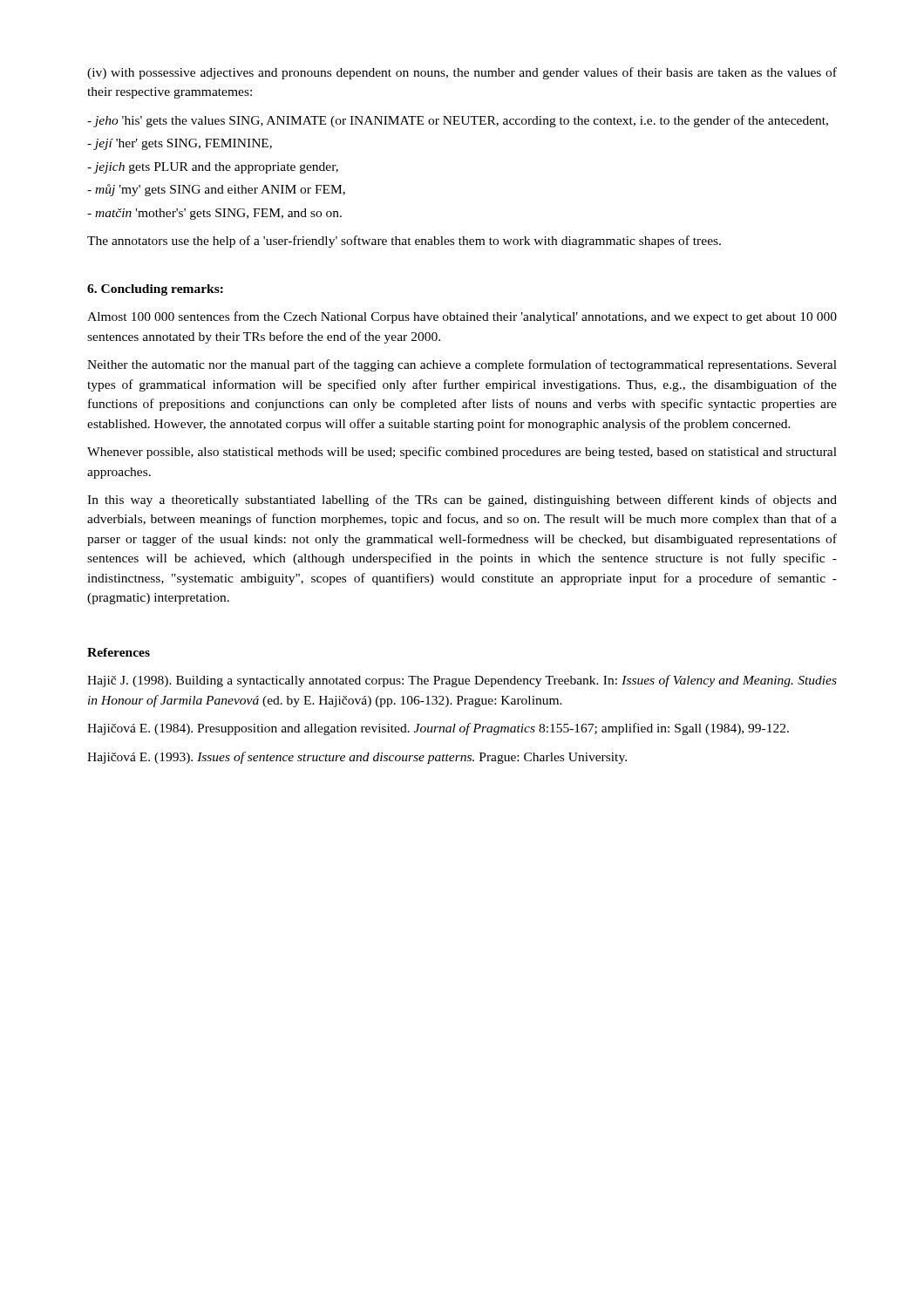Locate the text block with the text "Hajičová E. (1984). Presupposition and allegation revisited. Journal"
Screen dimensions: 1308x924
pos(438,728)
